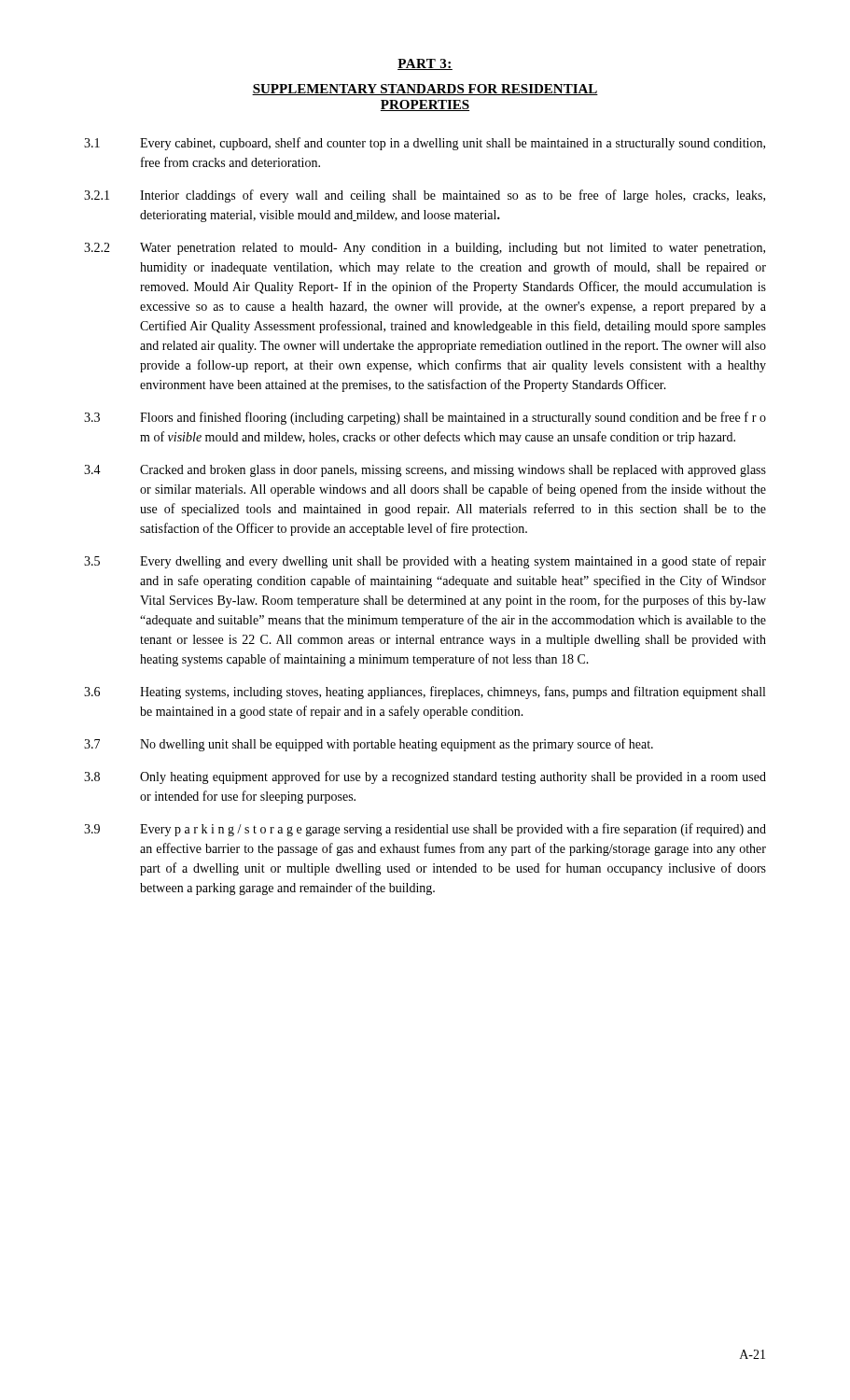Find the block starting "3.8 Only heating"
Screen dimensions: 1400x850
425,787
